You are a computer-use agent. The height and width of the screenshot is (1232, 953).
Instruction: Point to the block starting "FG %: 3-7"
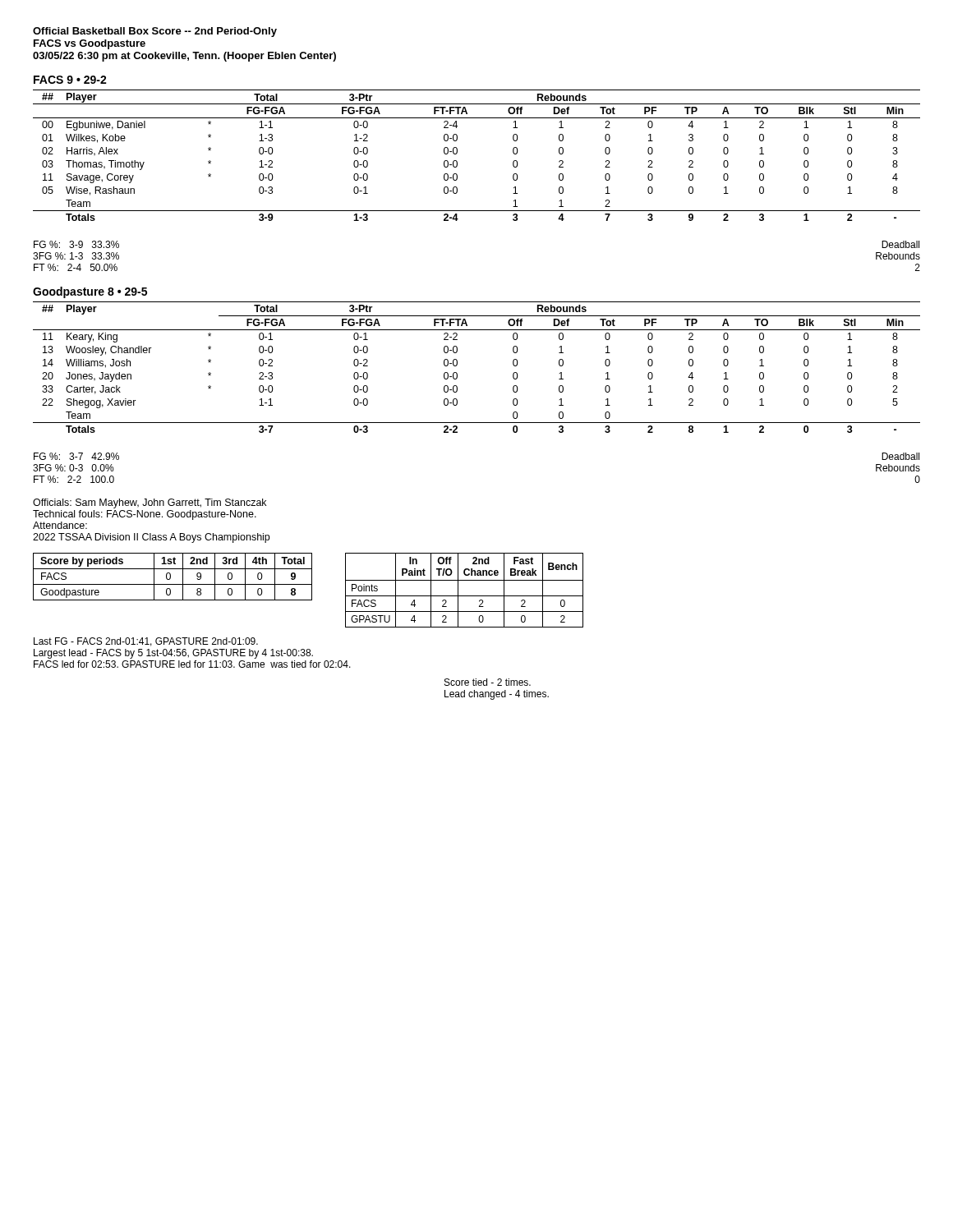[43, 456]
